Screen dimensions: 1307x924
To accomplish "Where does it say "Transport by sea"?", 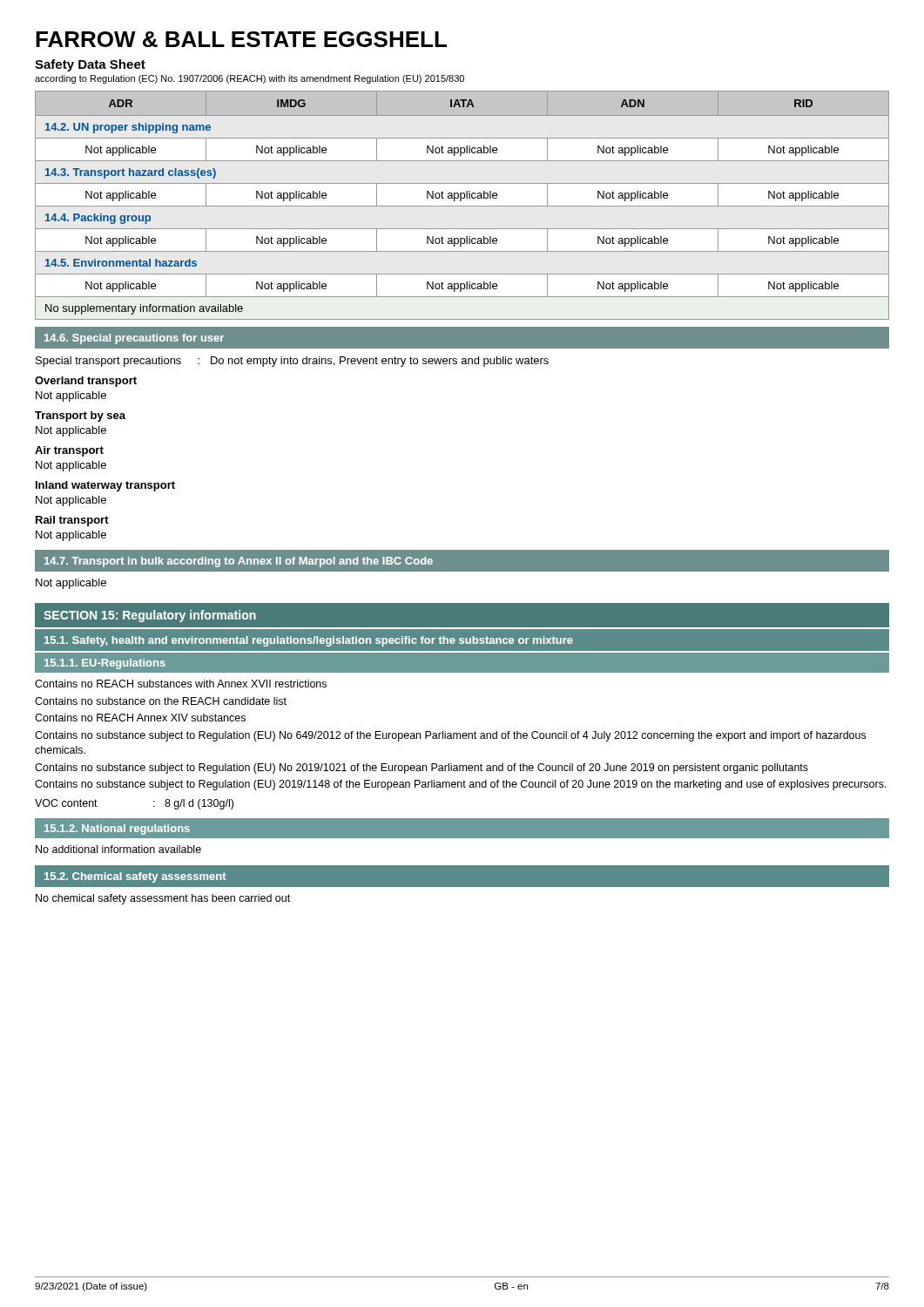I will (80, 415).
